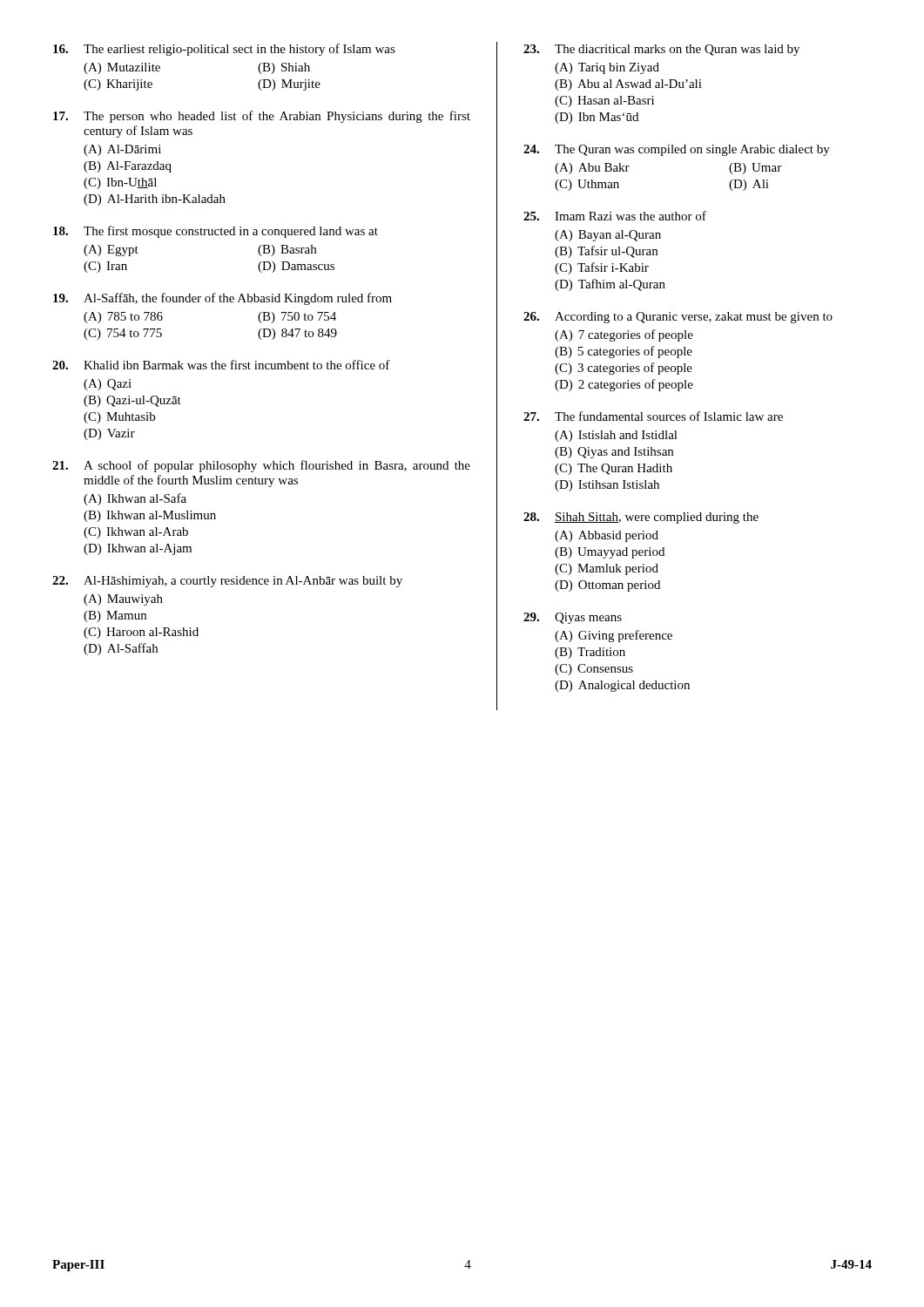Locate the list item that reads "19. Al-Saffāh, the"

[x=261, y=317]
